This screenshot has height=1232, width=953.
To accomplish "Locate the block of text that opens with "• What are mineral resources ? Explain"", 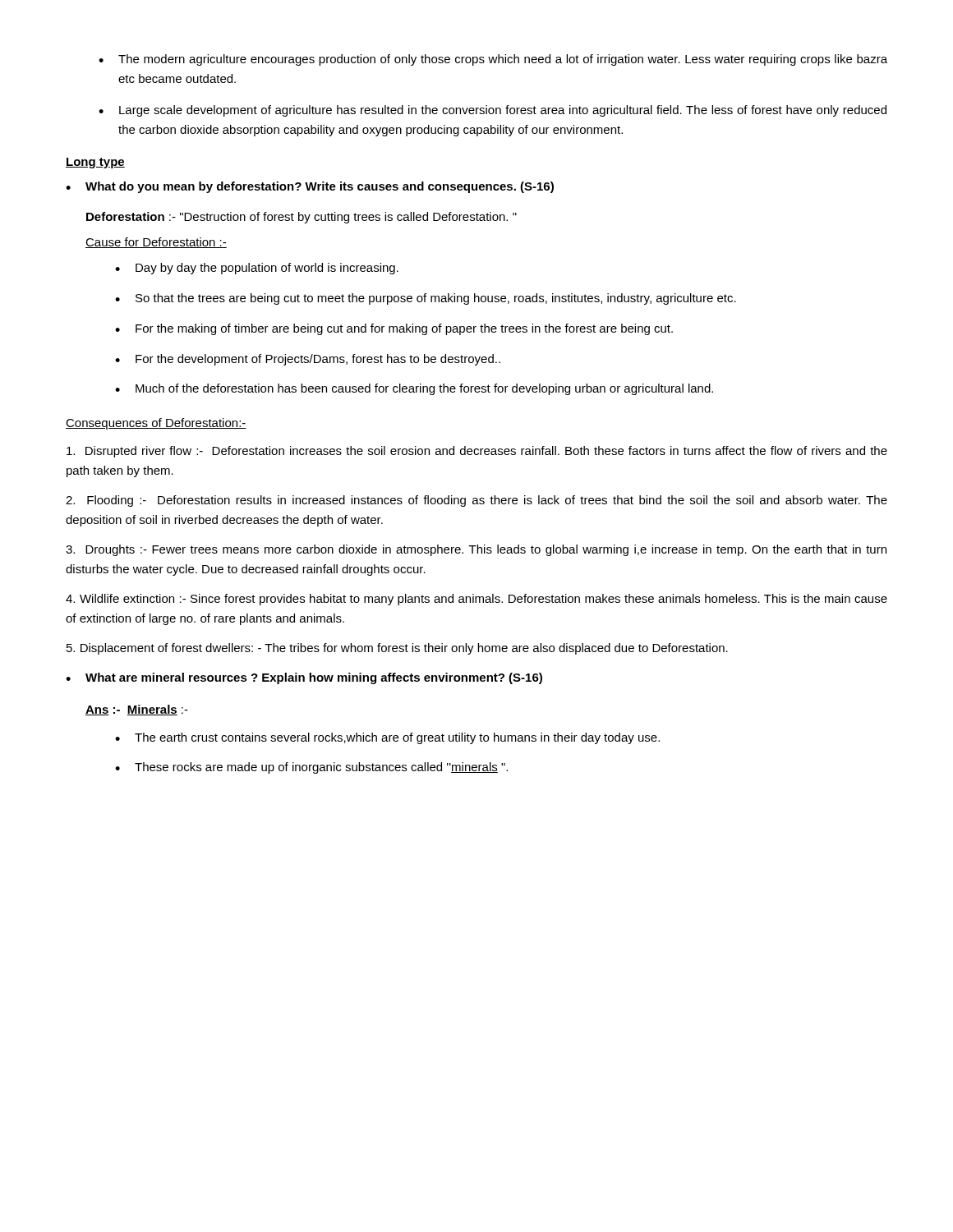I will pyautogui.click(x=476, y=679).
